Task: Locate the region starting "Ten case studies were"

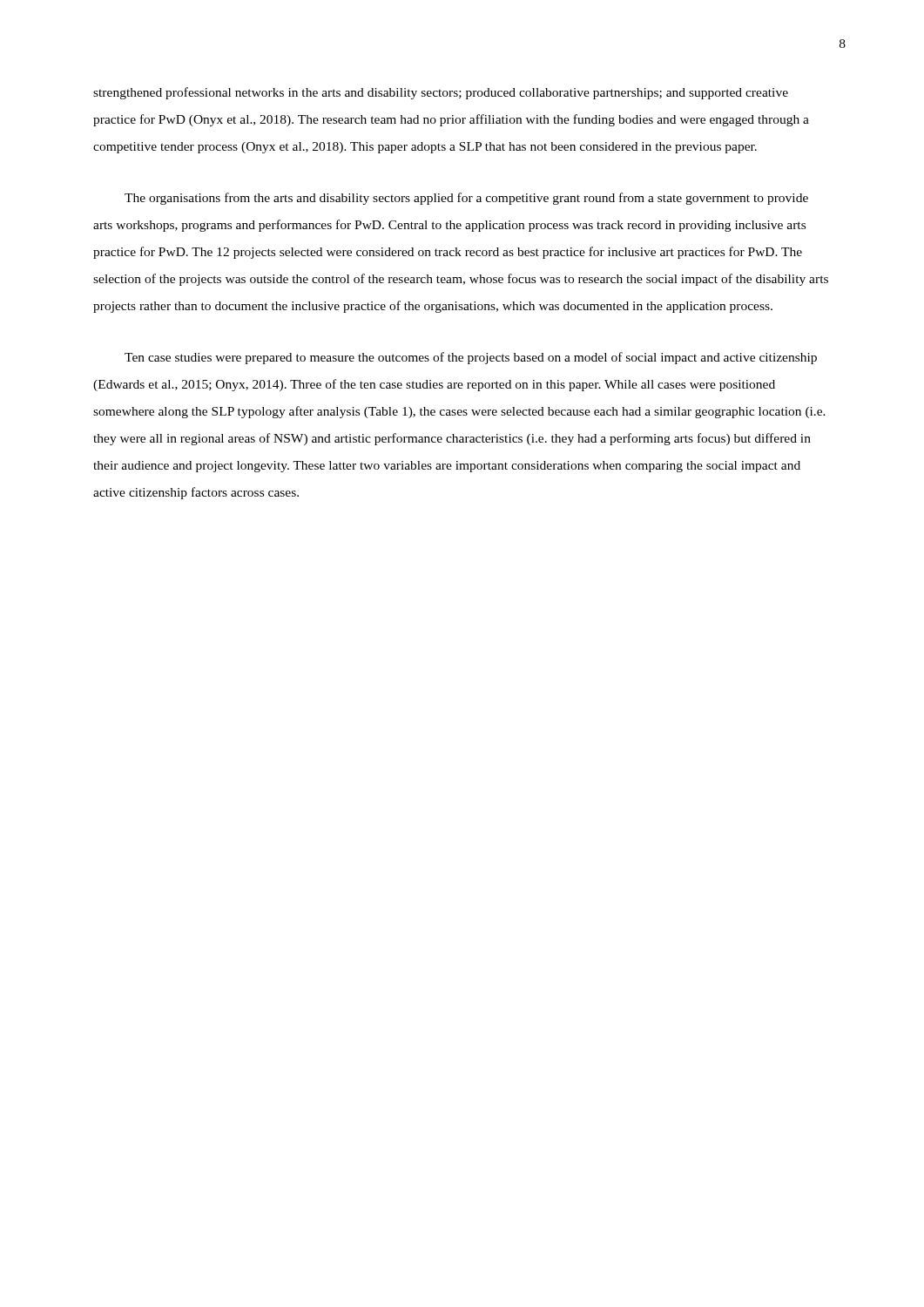Action: pos(460,424)
